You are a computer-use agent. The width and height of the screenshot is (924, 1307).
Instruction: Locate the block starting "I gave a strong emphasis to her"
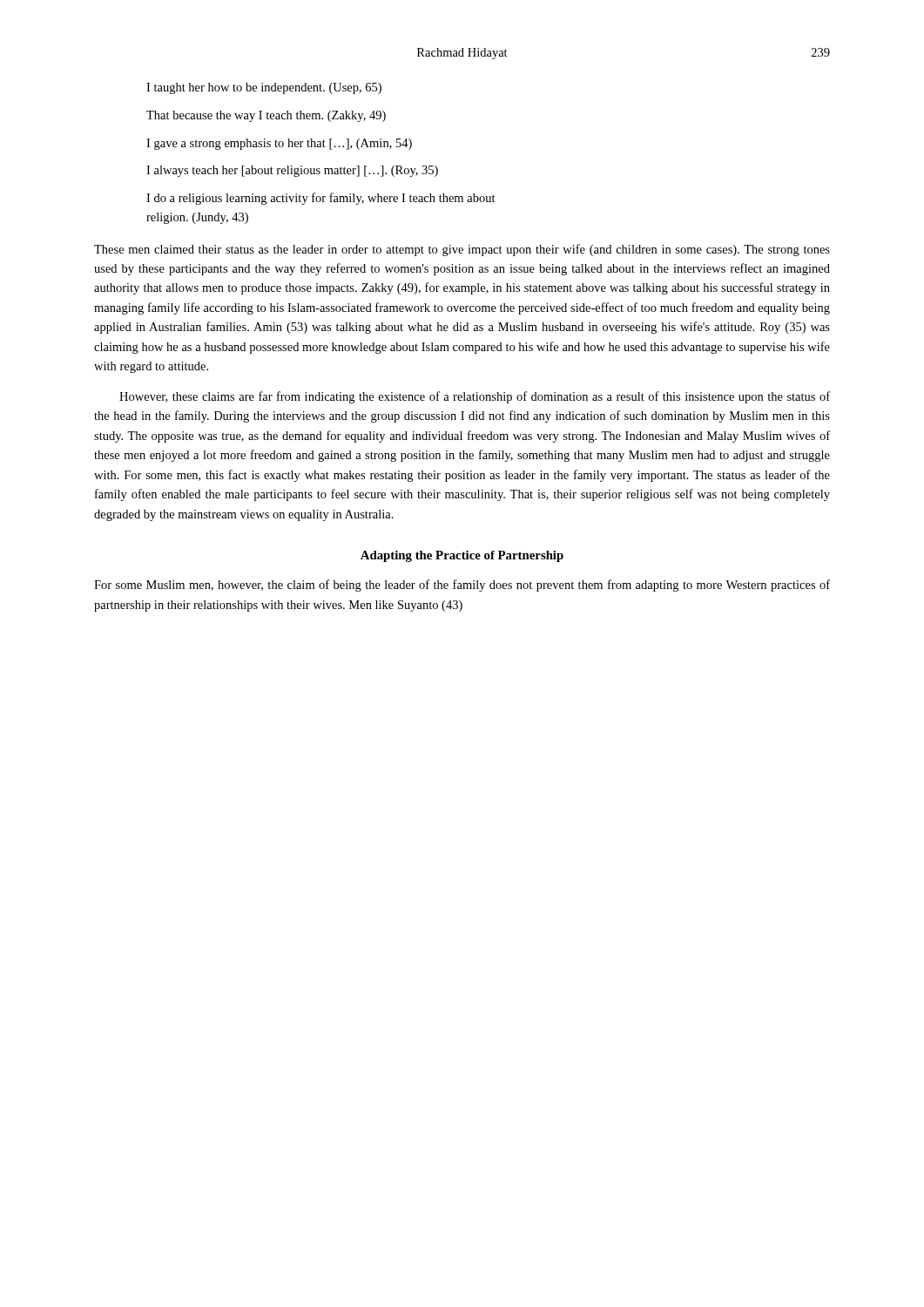point(279,142)
